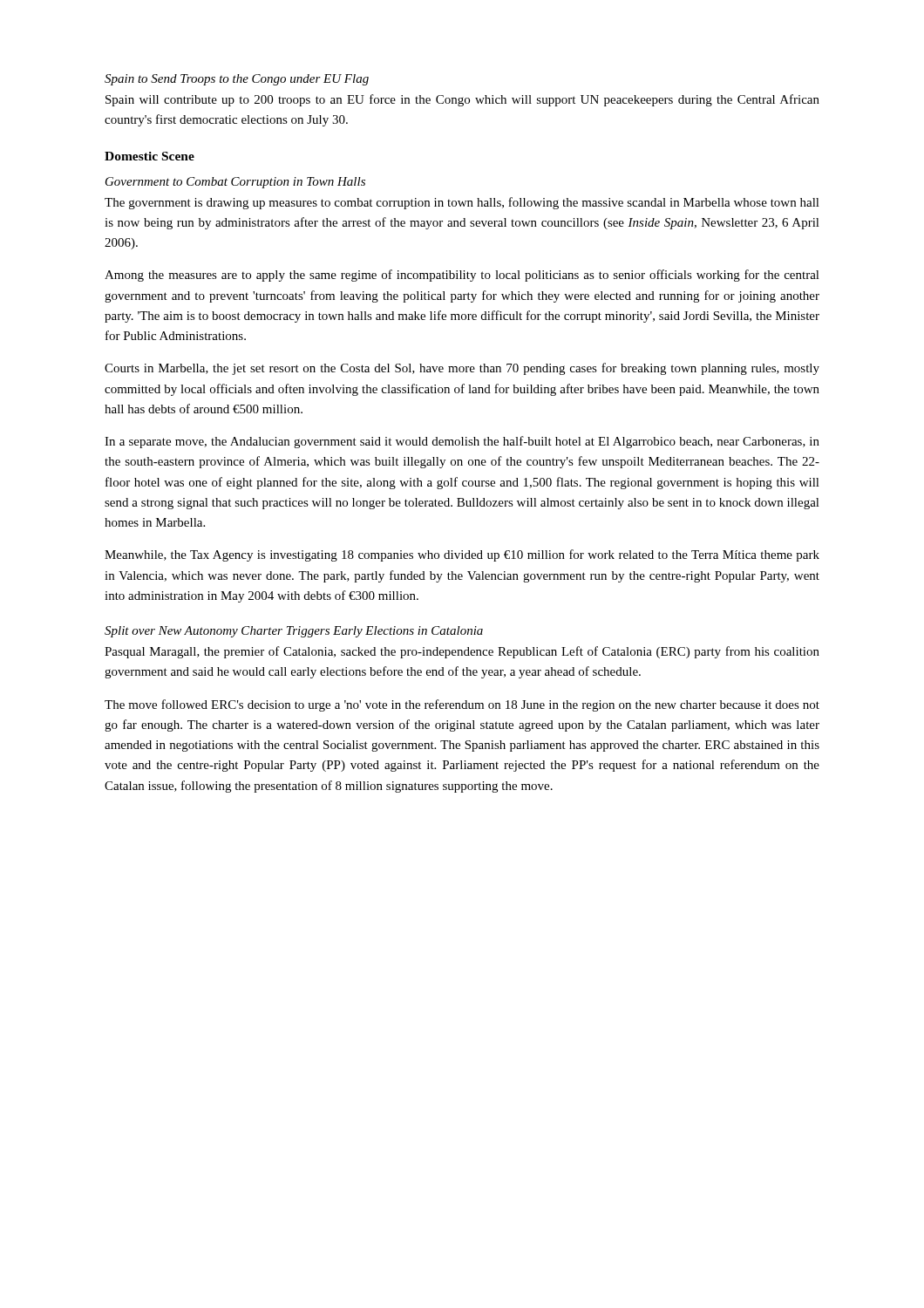Select the text block that says "The move followed ERC's decision to urge a"

(x=462, y=745)
